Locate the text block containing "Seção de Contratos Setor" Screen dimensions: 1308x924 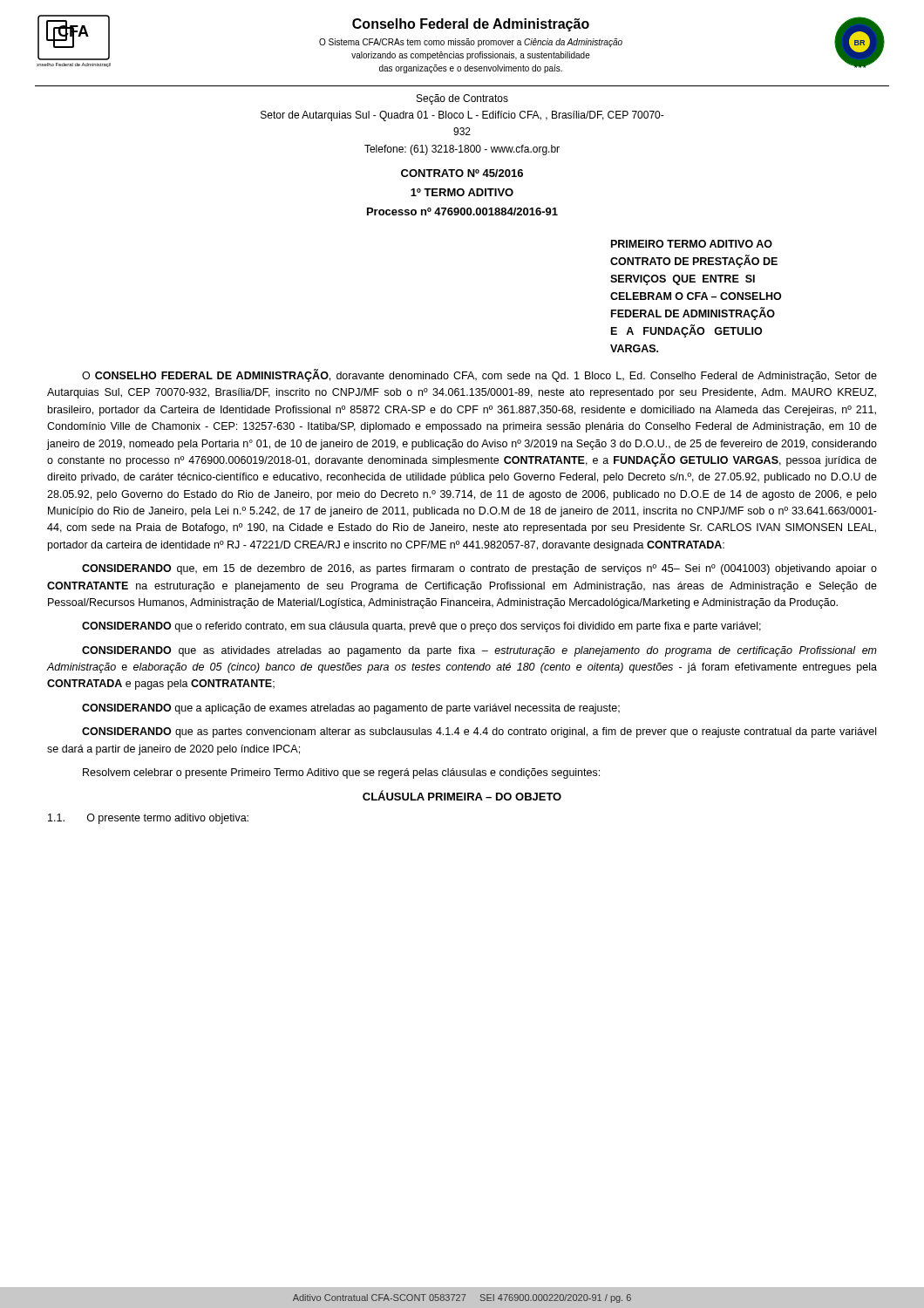pos(462,124)
